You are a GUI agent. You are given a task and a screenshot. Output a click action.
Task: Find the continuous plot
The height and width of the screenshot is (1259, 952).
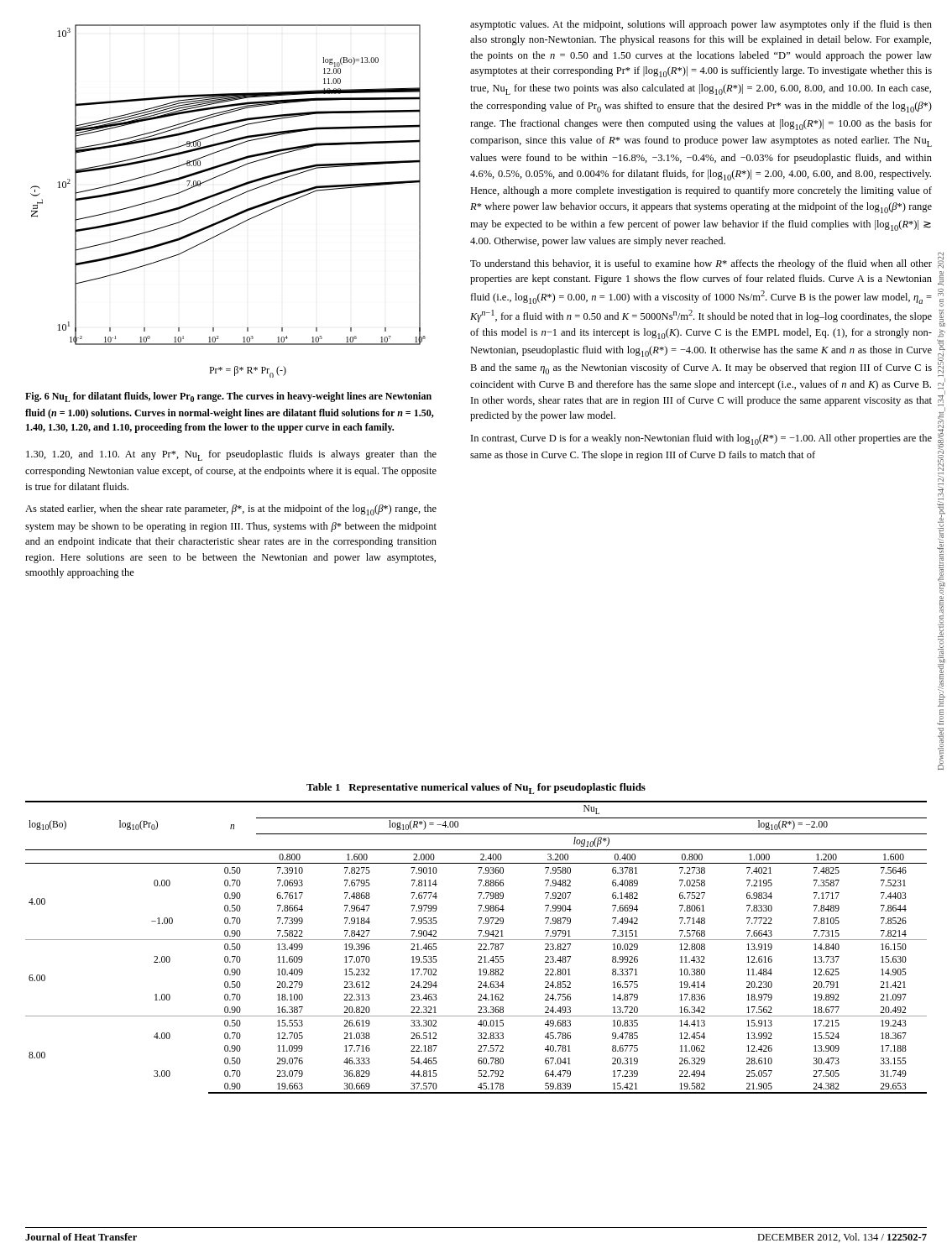point(231,199)
